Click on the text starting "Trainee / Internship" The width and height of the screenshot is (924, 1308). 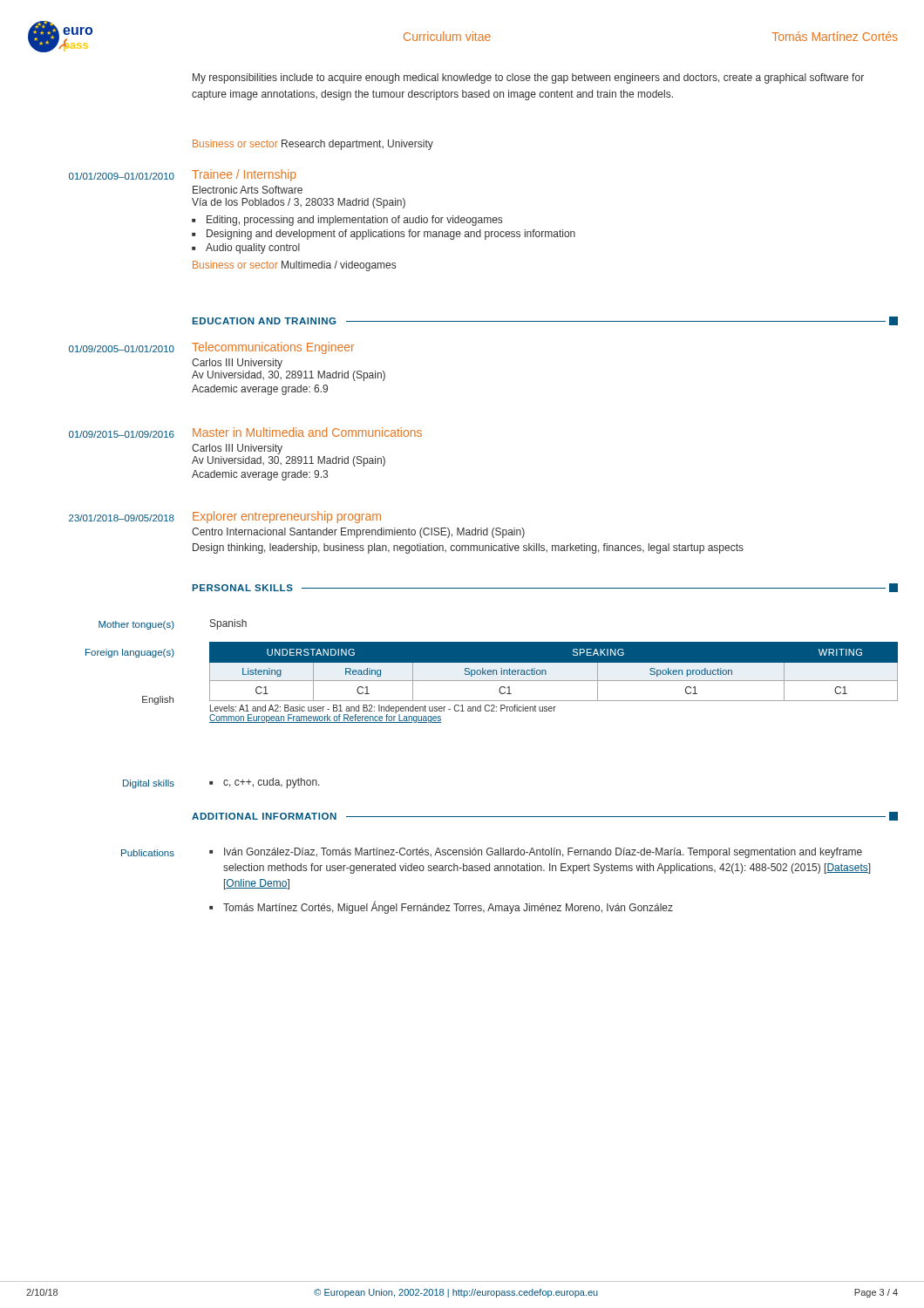244,174
